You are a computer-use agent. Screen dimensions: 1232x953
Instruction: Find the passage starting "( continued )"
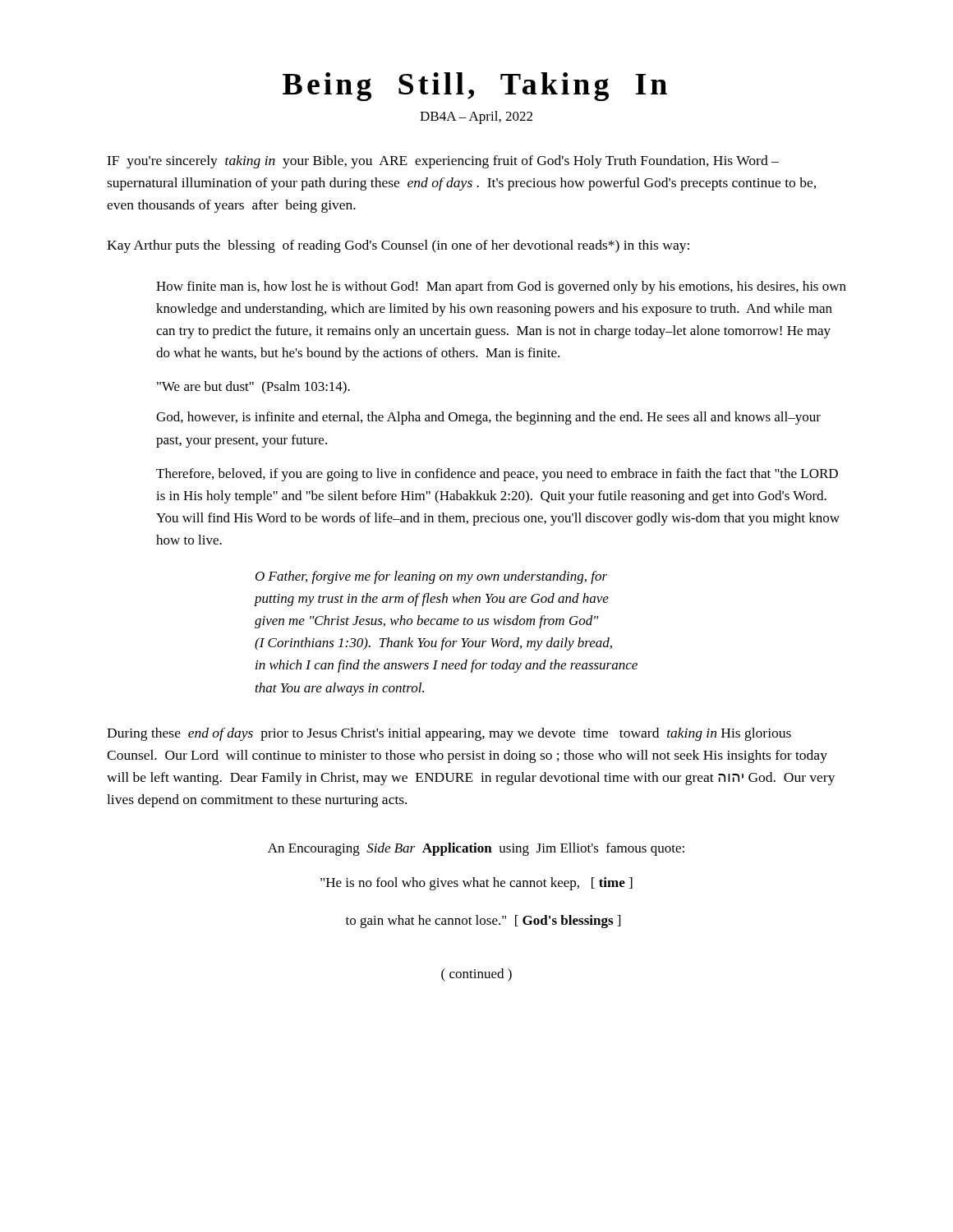[476, 974]
